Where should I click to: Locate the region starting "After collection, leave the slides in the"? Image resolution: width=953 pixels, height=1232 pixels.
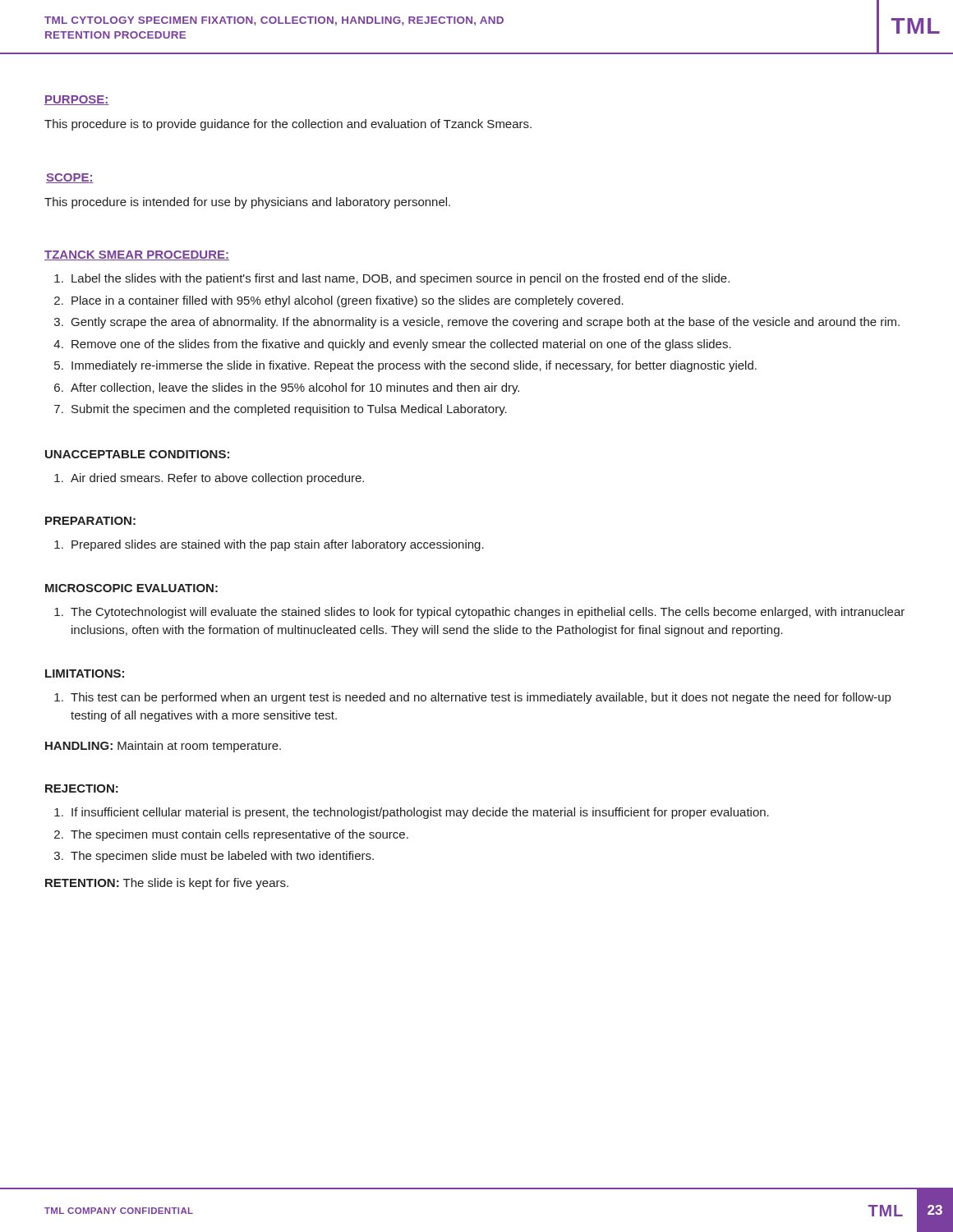(488, 387)
